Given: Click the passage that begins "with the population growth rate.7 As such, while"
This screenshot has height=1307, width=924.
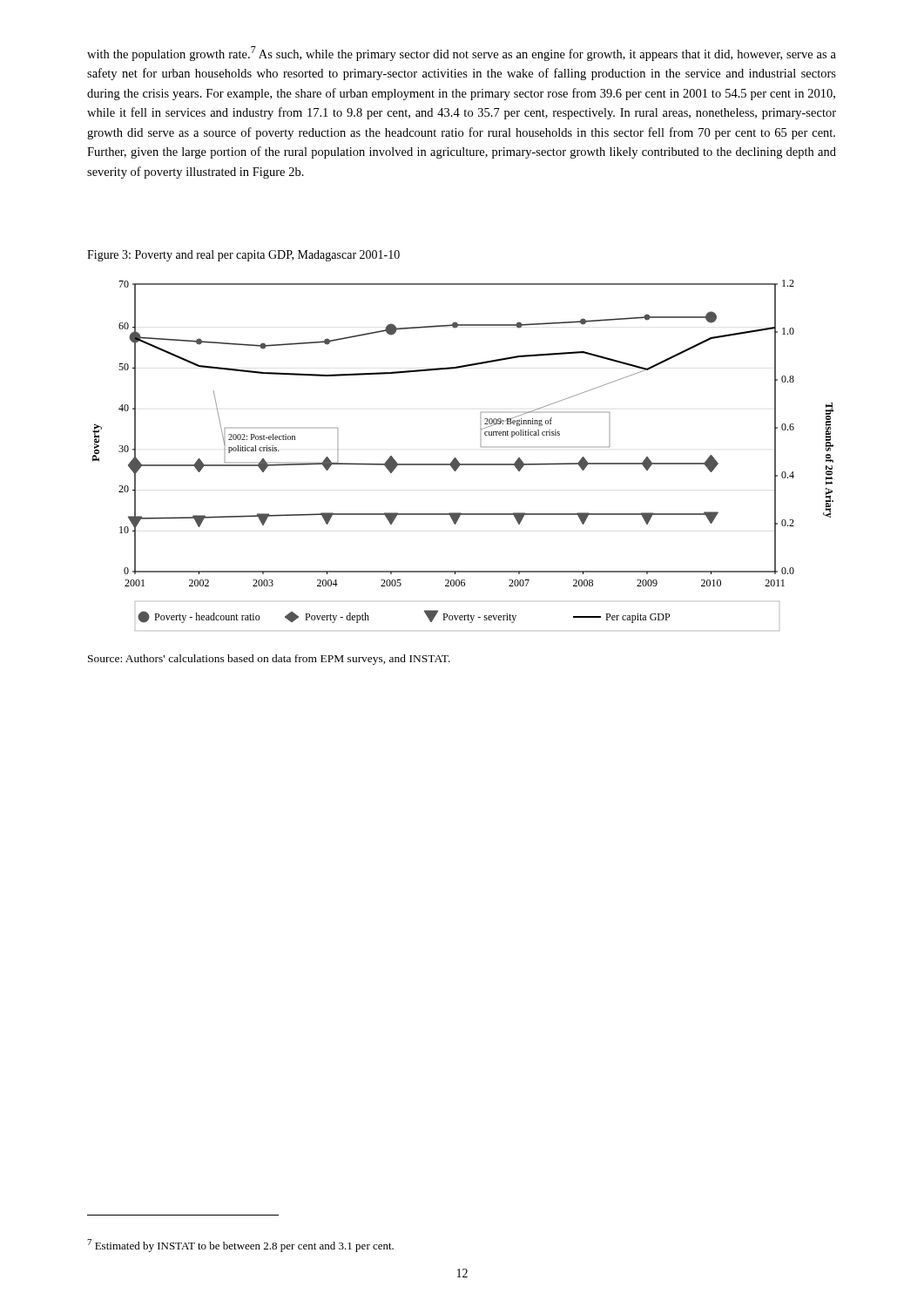Looking at the screenshot, I should [462, 111].
